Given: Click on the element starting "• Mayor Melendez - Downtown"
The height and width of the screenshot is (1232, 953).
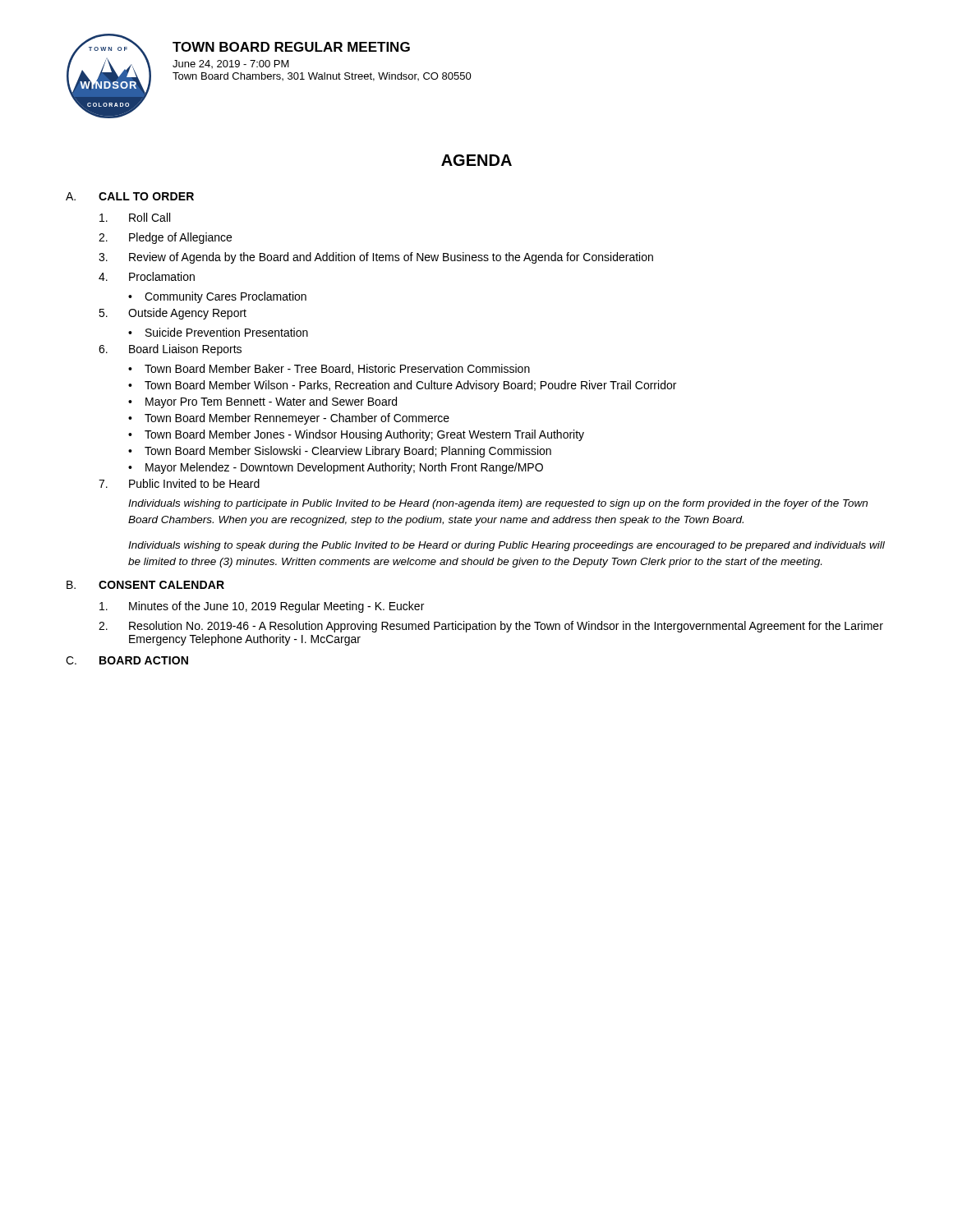Looking at the screenshot, I should (508, 467).
